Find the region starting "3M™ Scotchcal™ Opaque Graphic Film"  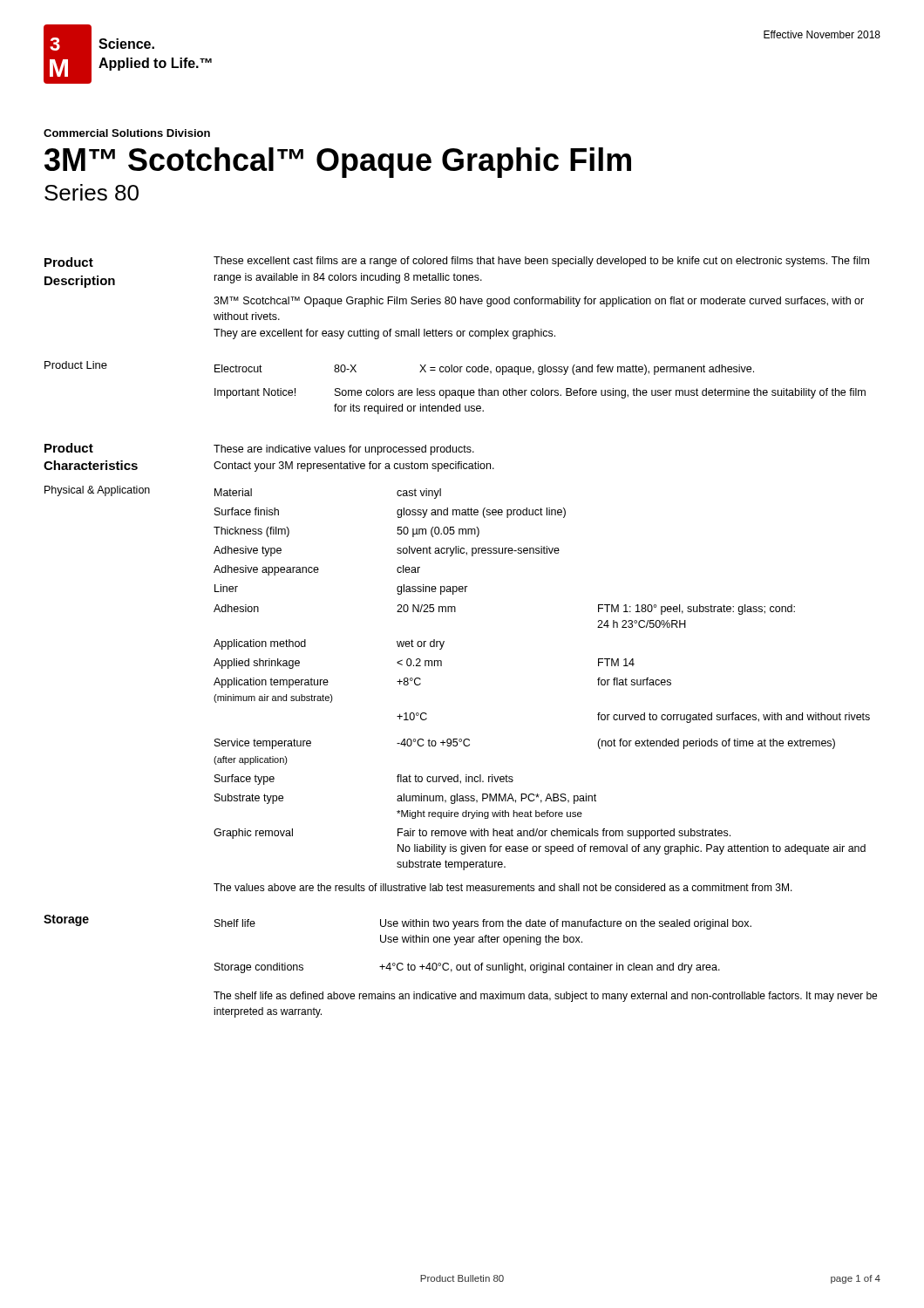[338, 160]
